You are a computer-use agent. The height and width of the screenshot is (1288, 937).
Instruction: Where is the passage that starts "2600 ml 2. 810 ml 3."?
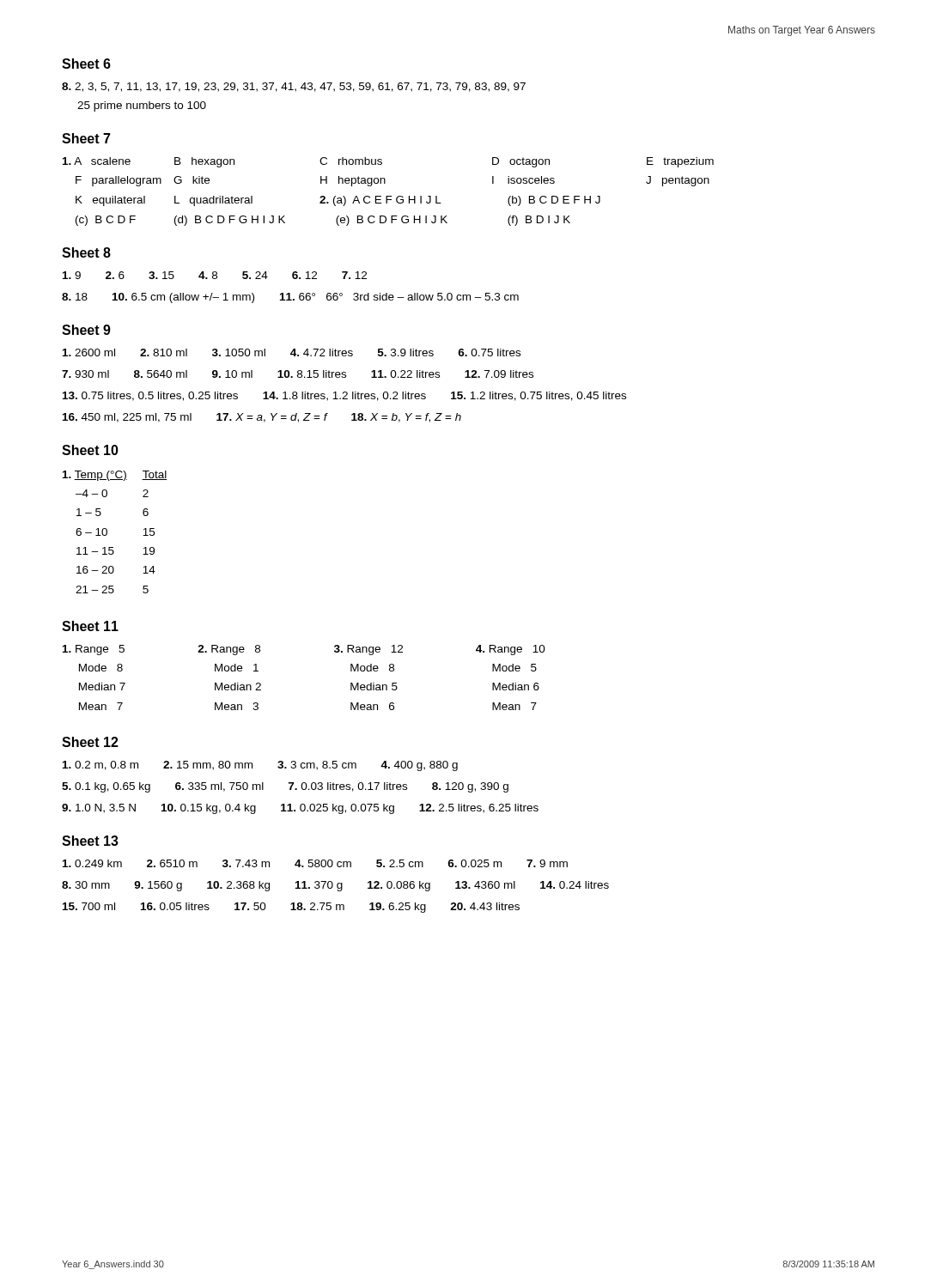pyautogui.click(x=468, y=386)
